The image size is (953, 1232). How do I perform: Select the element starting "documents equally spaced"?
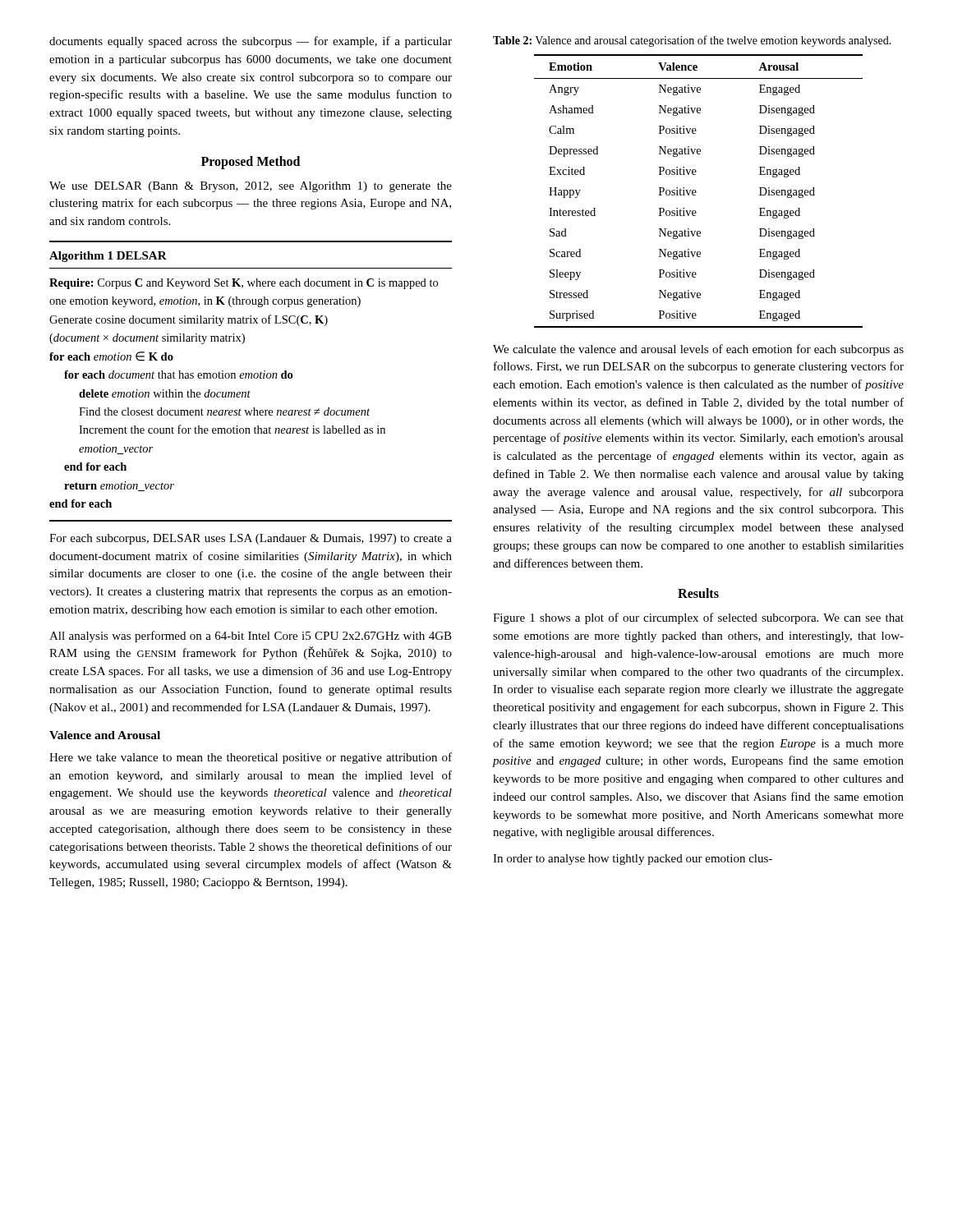(x=251, y=86)
